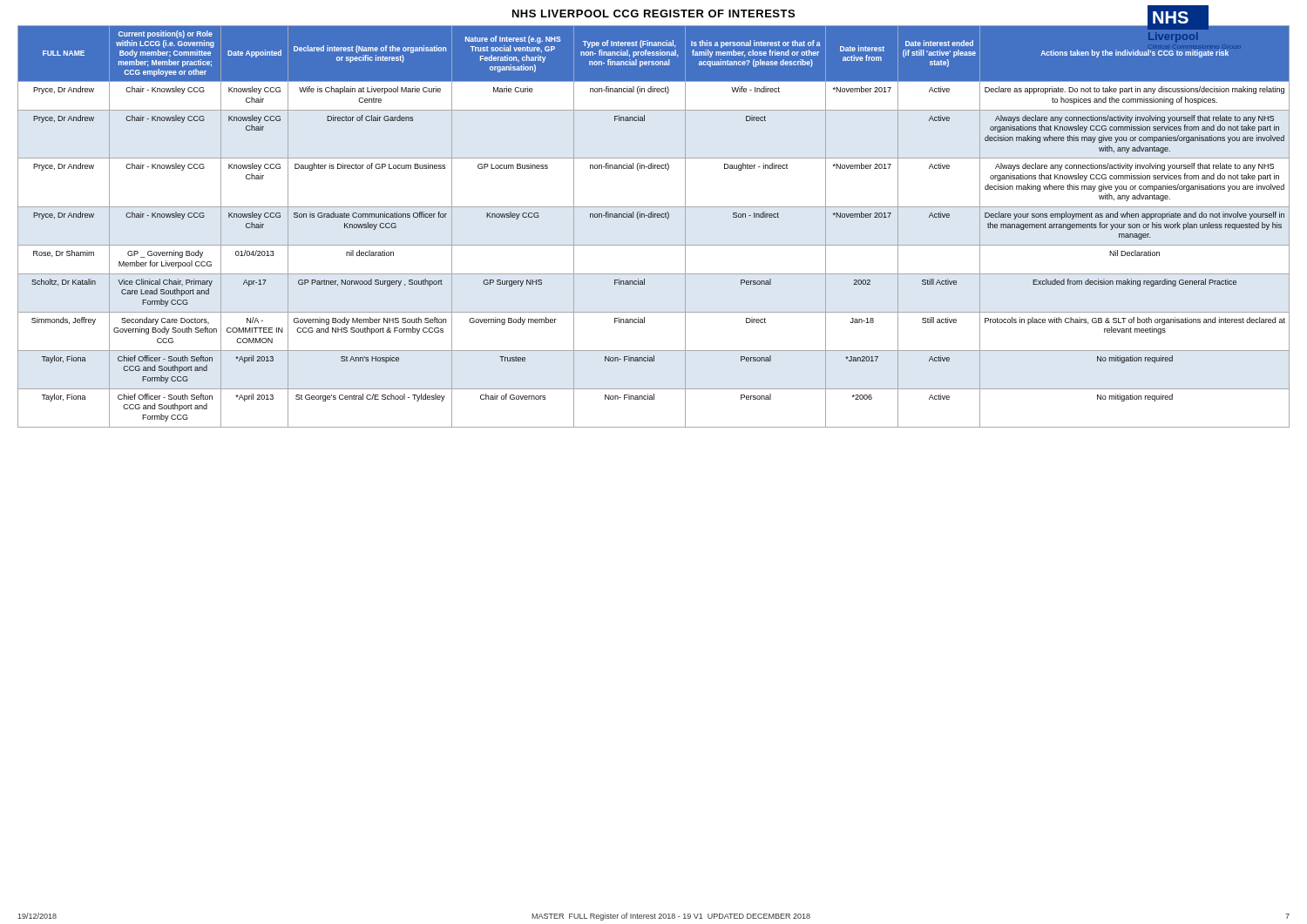Select a table

coord(654,226)
